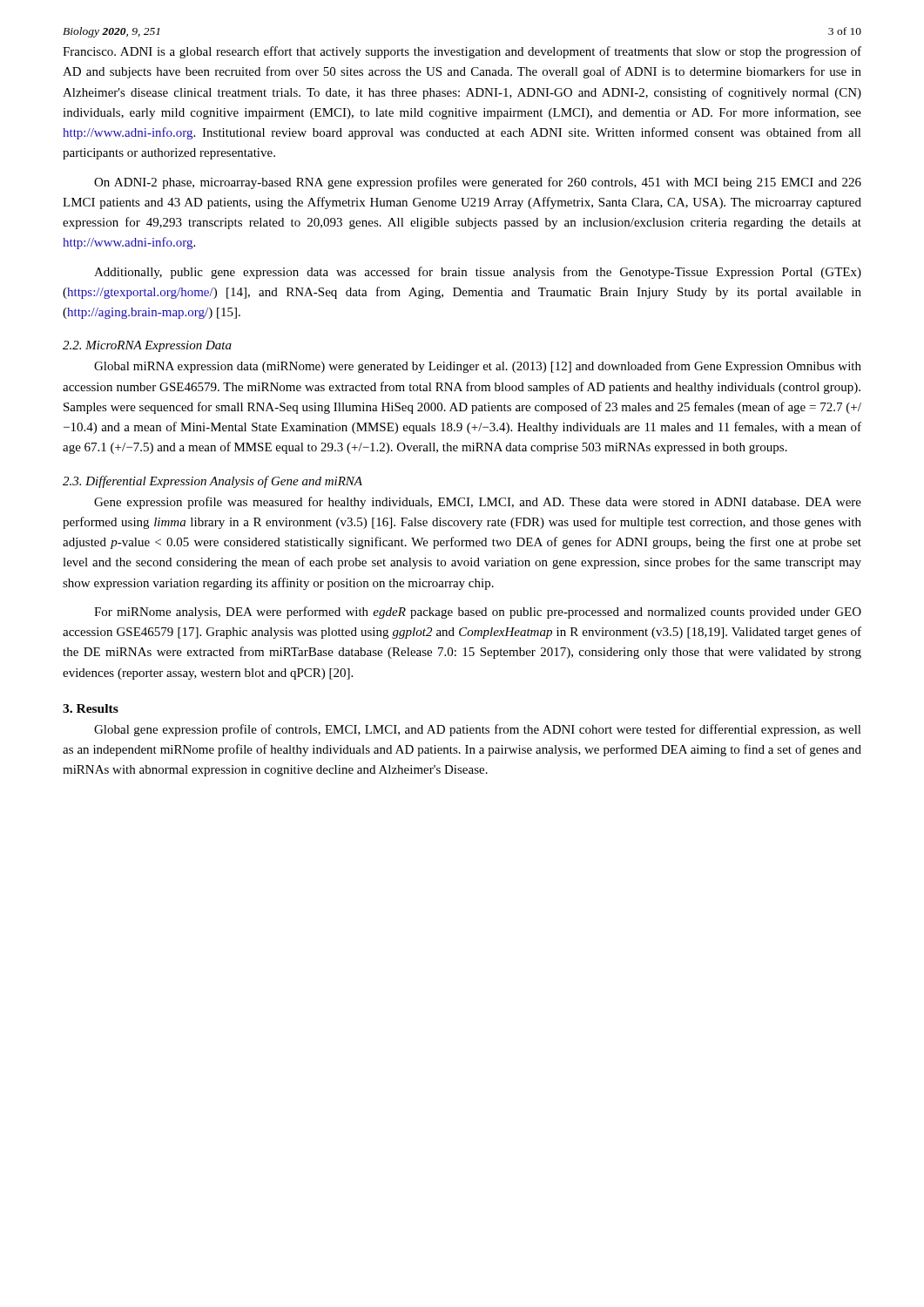Point to the block starting "Francisco. ADNI is a global research effort that"
Screen dimensions: 1307x924
pyautogui.click(x=462, y=103)
